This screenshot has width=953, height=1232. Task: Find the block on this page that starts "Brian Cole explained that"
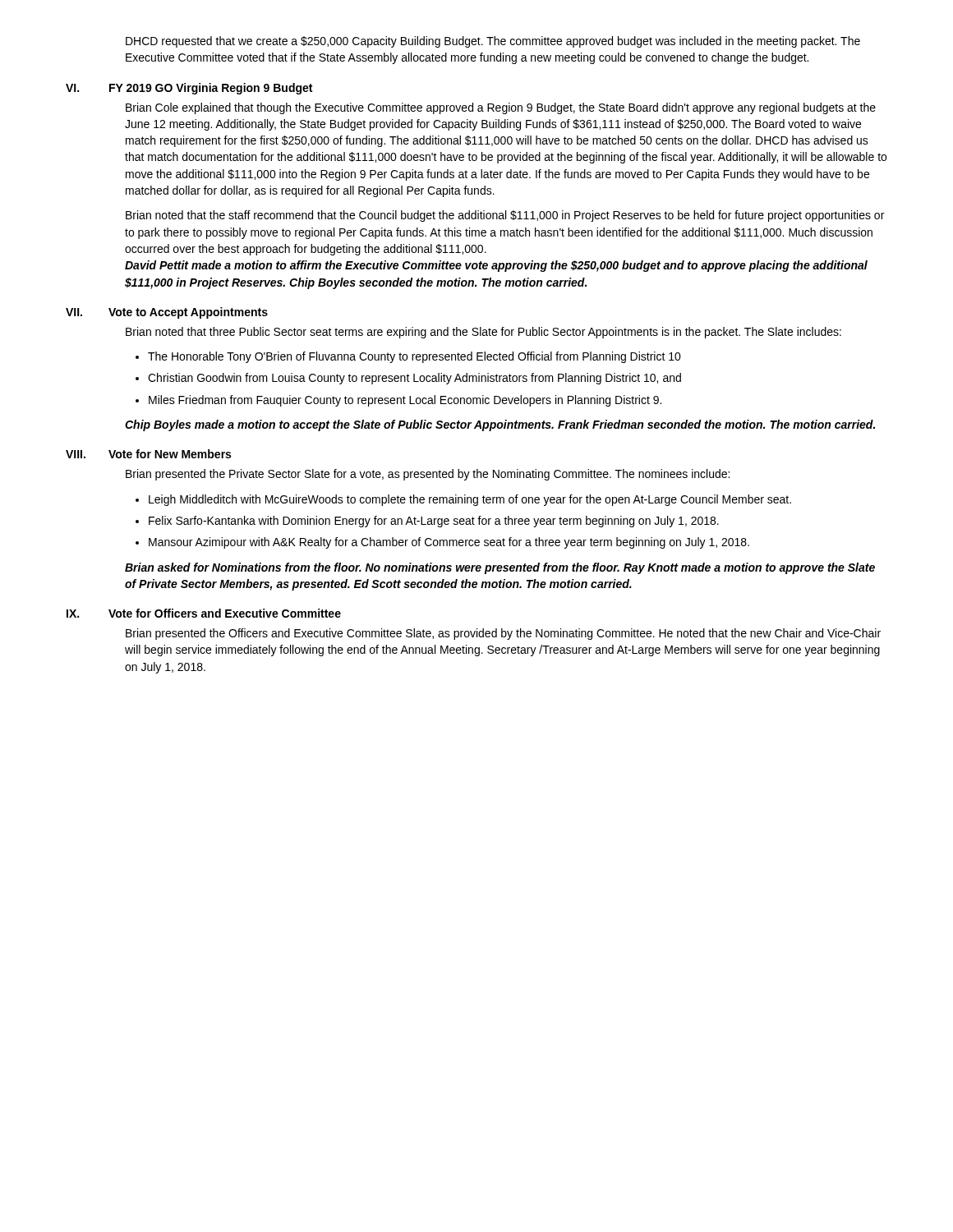click(506, 149)
